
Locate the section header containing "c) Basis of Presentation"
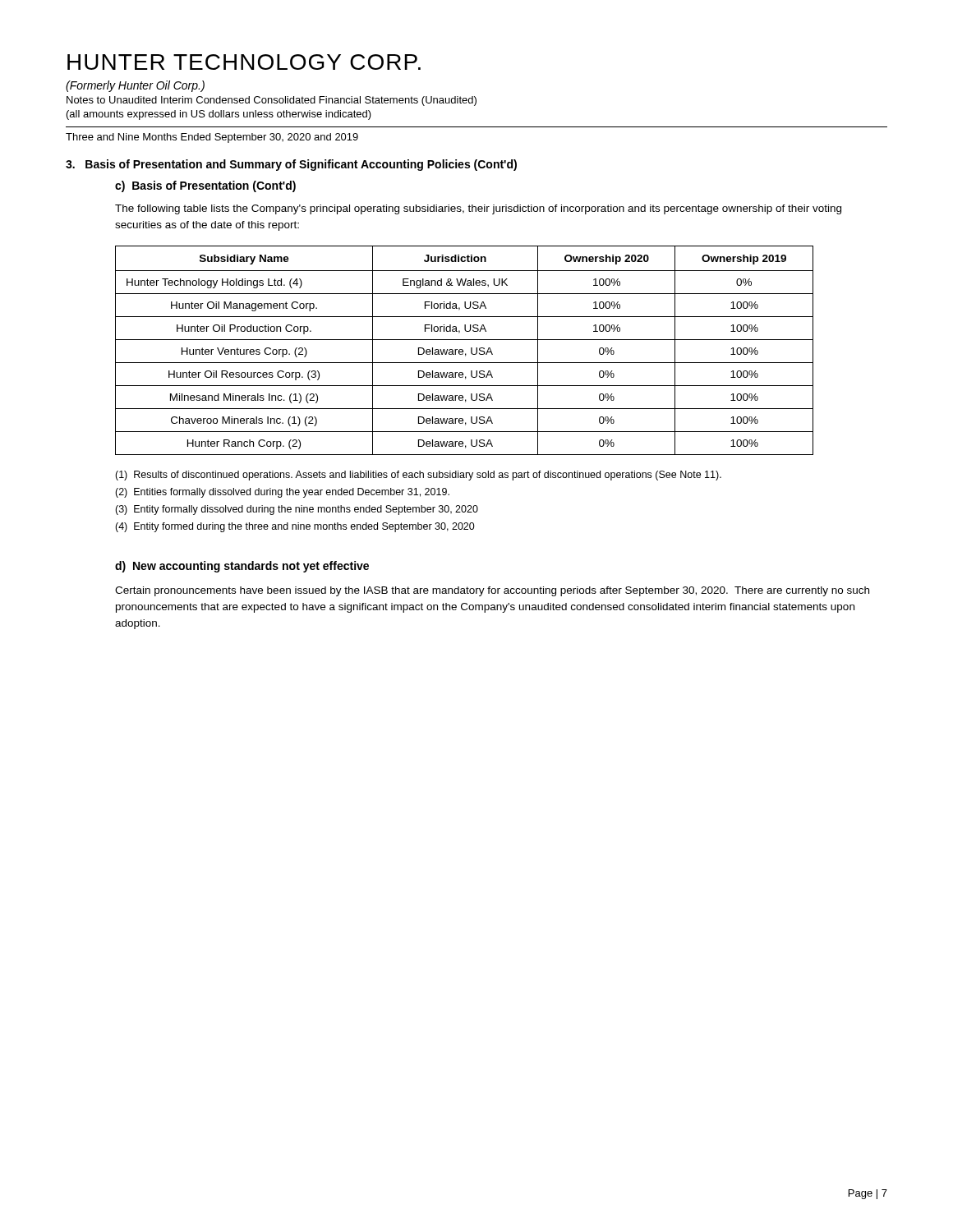click(x=206, y=186)
